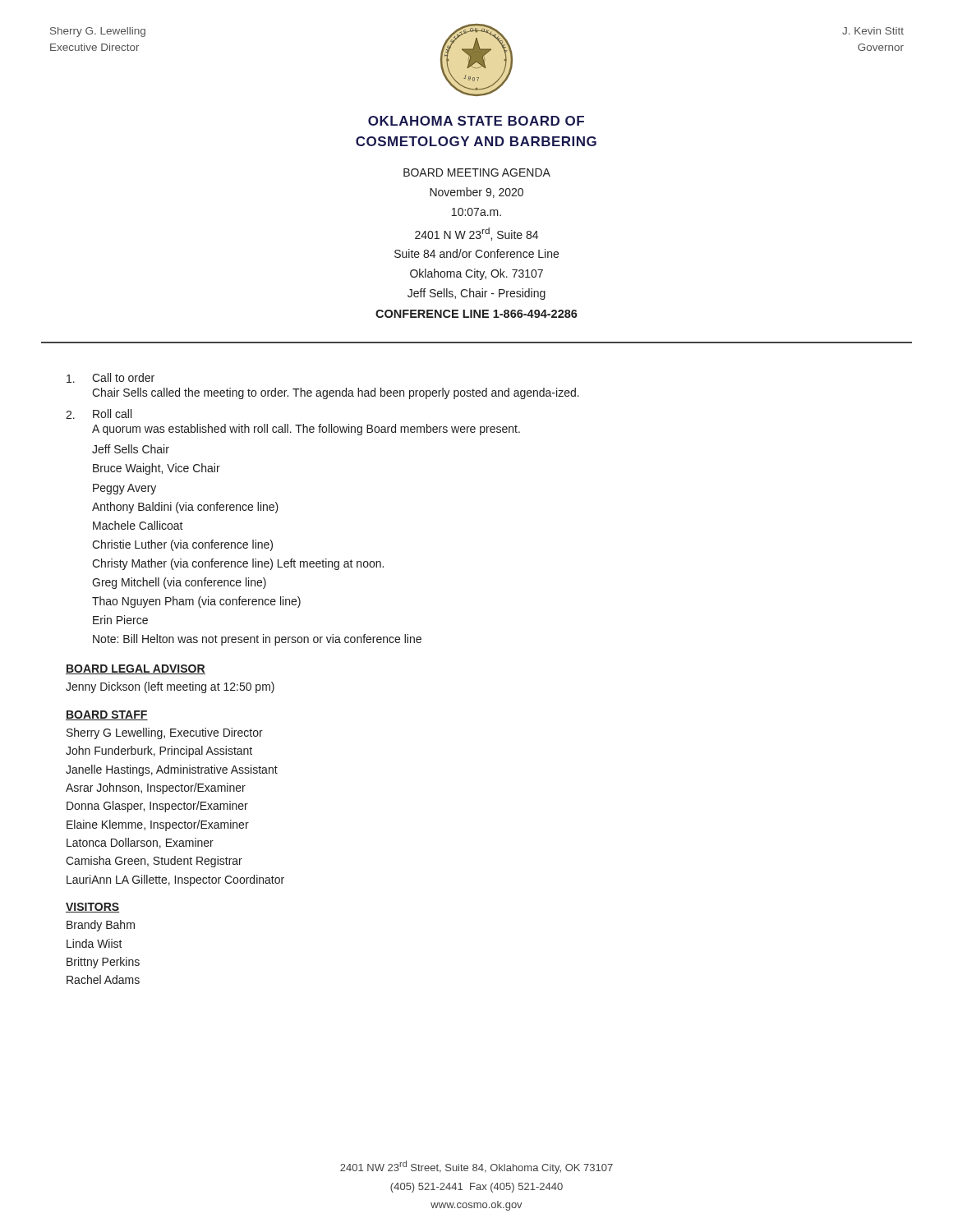Find the text block starting "BOARD LEGAL ADVISOR"
Image resolution: width=953 pixels, height=1232 pixels.
pos(135,669)
